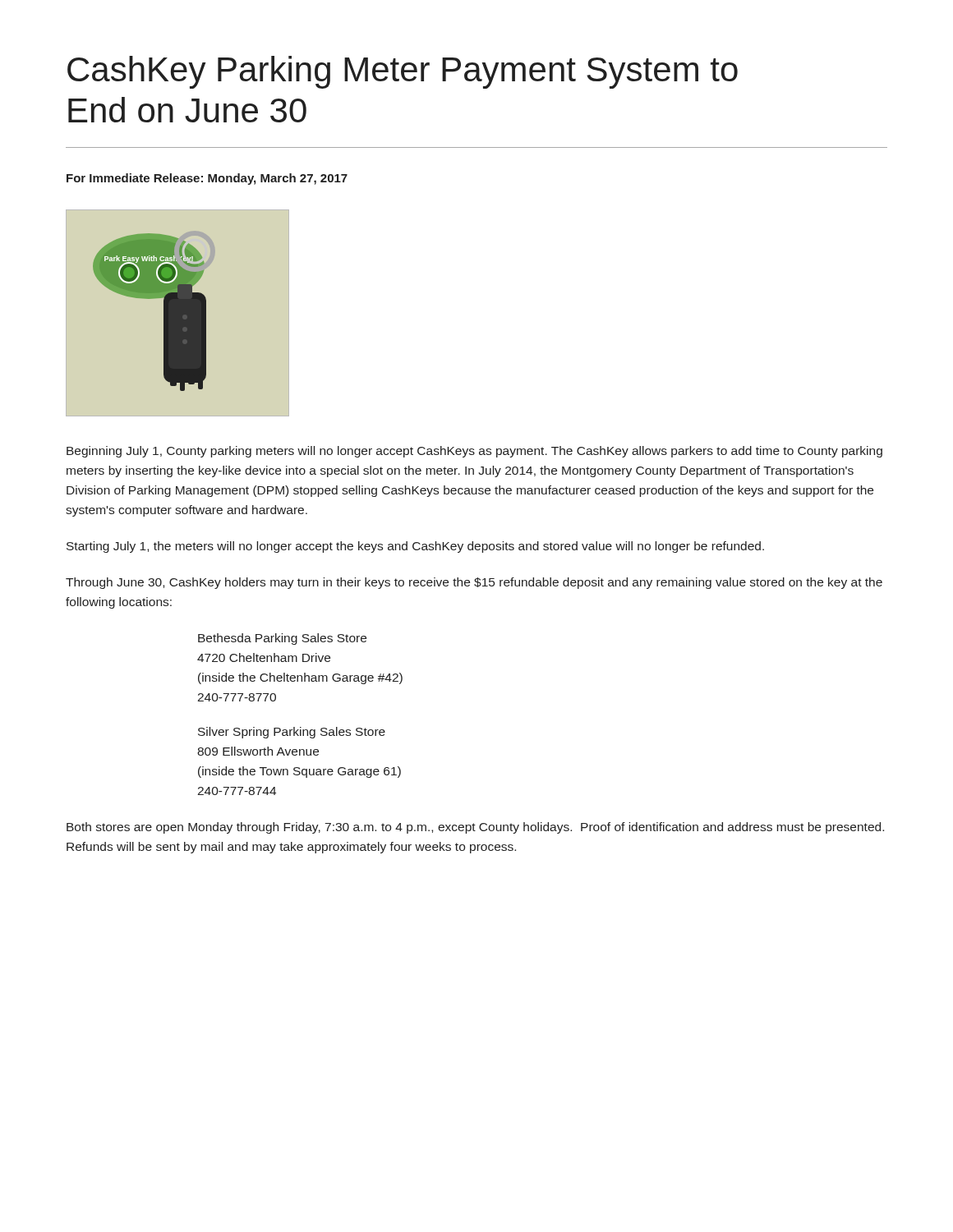953x1232 pixels.
Task: Find the text block that says "Beginning July 1,"
Action: point(476,480)
